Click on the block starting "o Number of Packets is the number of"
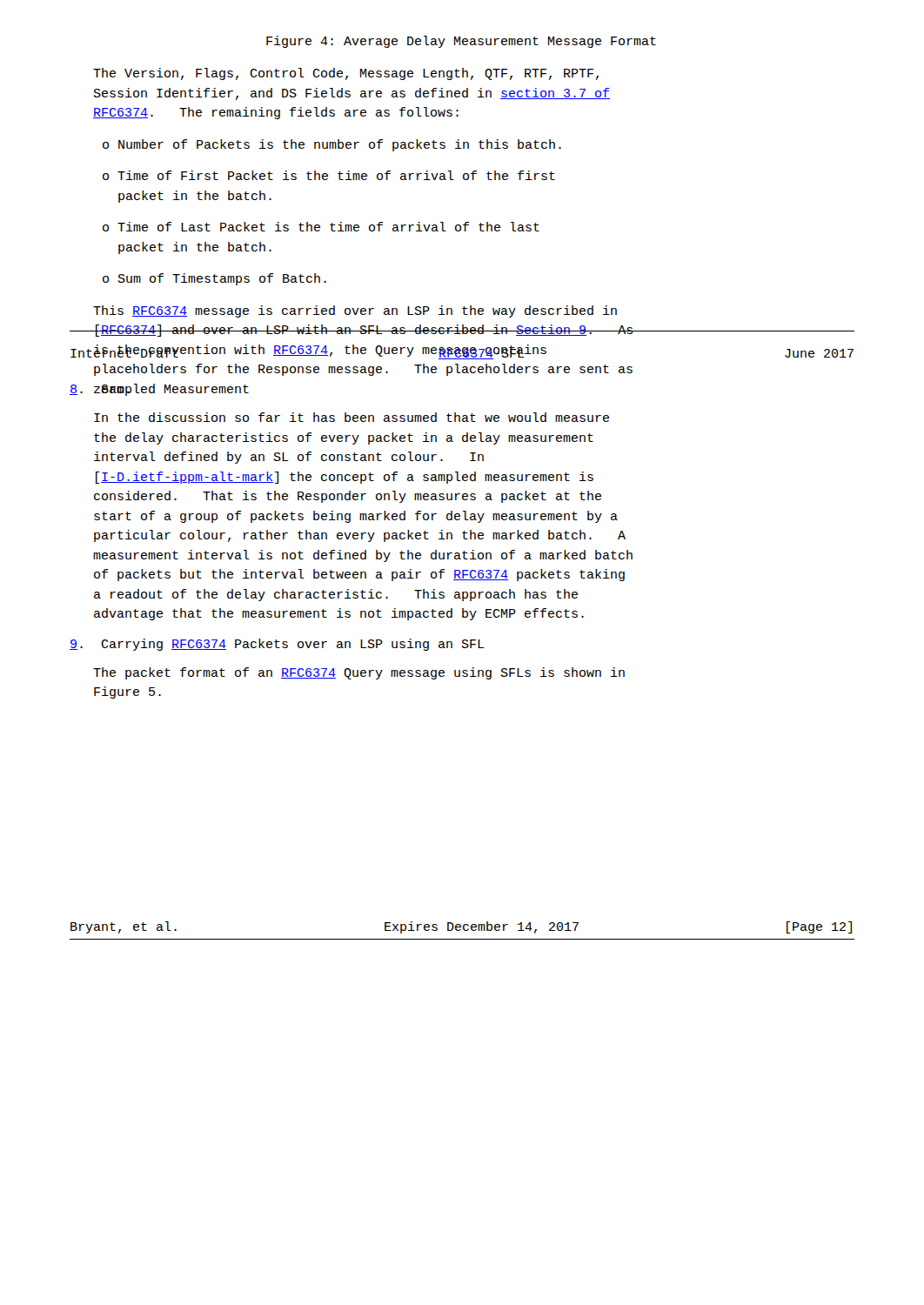Viewport: 924px width, 1305px height. 321,145
